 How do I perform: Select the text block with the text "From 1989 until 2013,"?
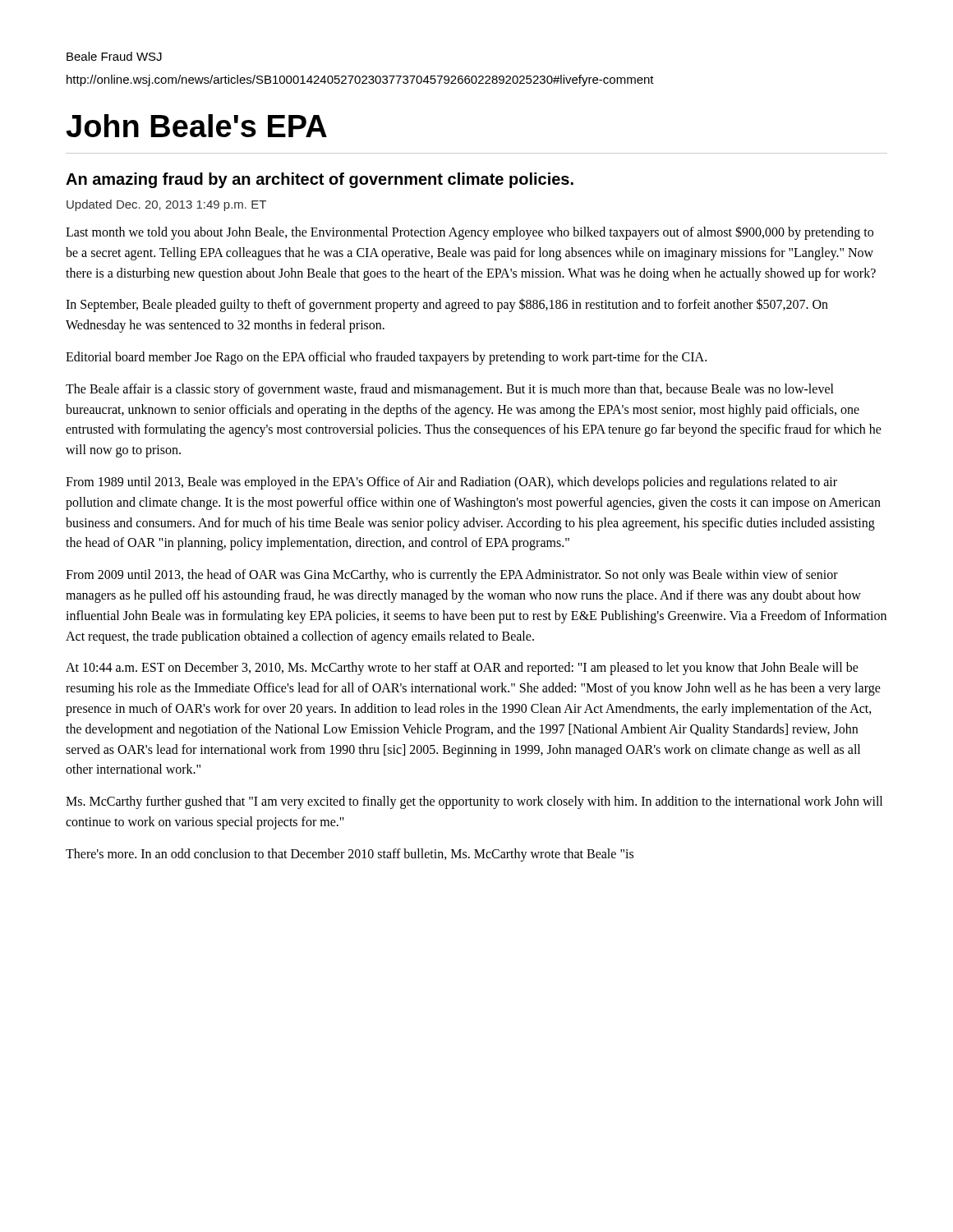tap(473, 512)
